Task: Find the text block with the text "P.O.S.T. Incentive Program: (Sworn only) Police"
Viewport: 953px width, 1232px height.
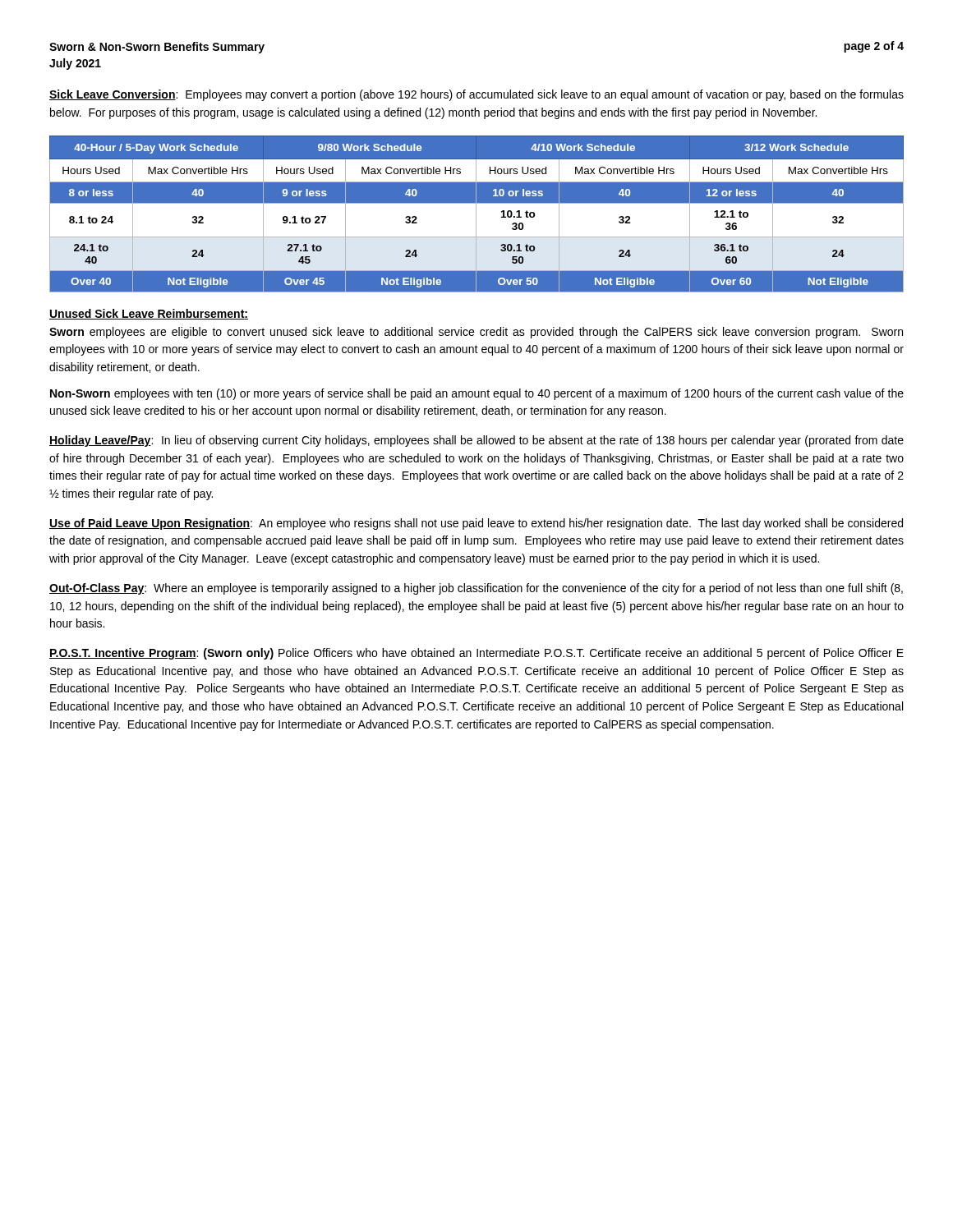Action: tap(476, 689)
